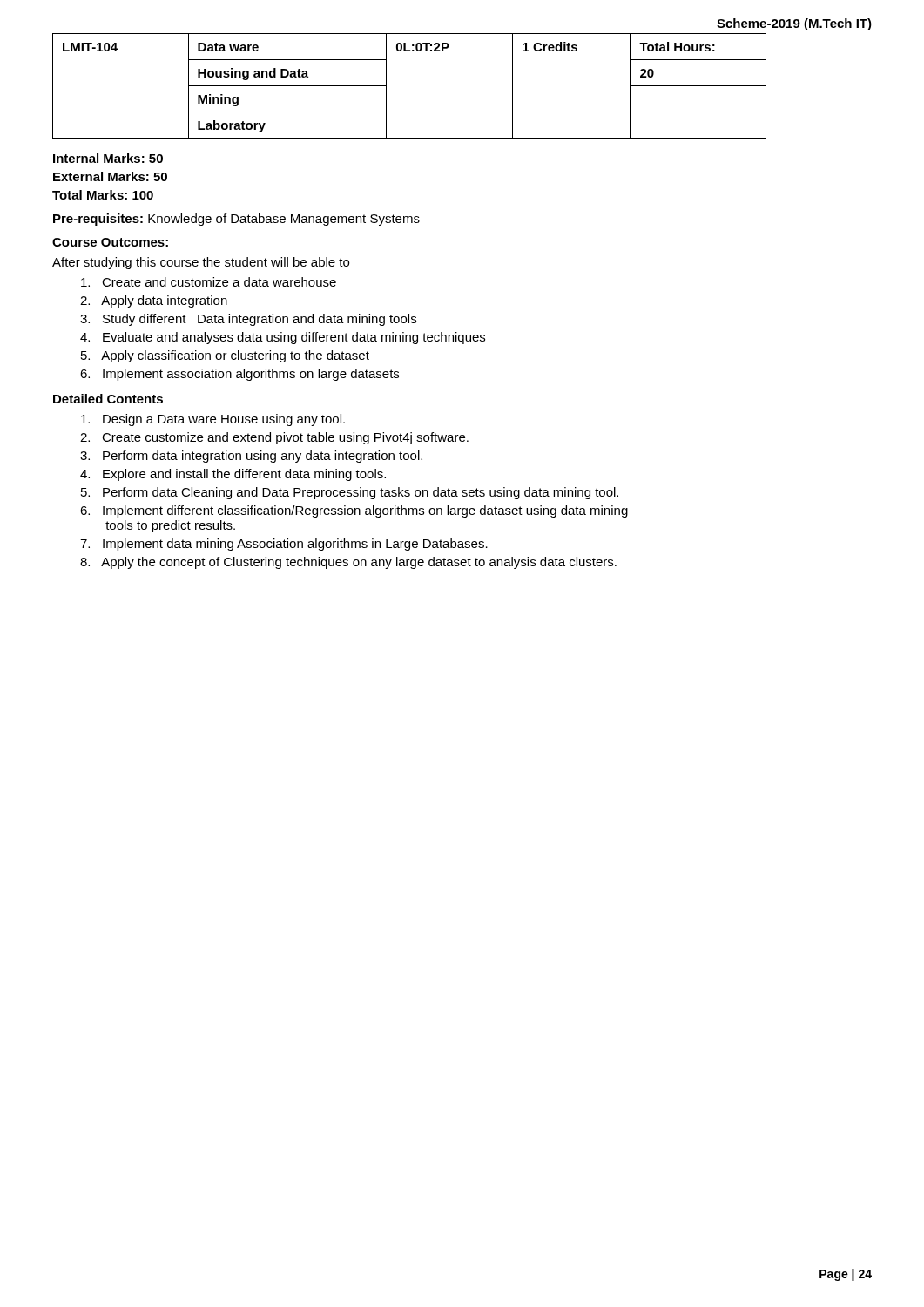Navigate to the region starting "3. Study different Data integration and"

click(248, 318)
